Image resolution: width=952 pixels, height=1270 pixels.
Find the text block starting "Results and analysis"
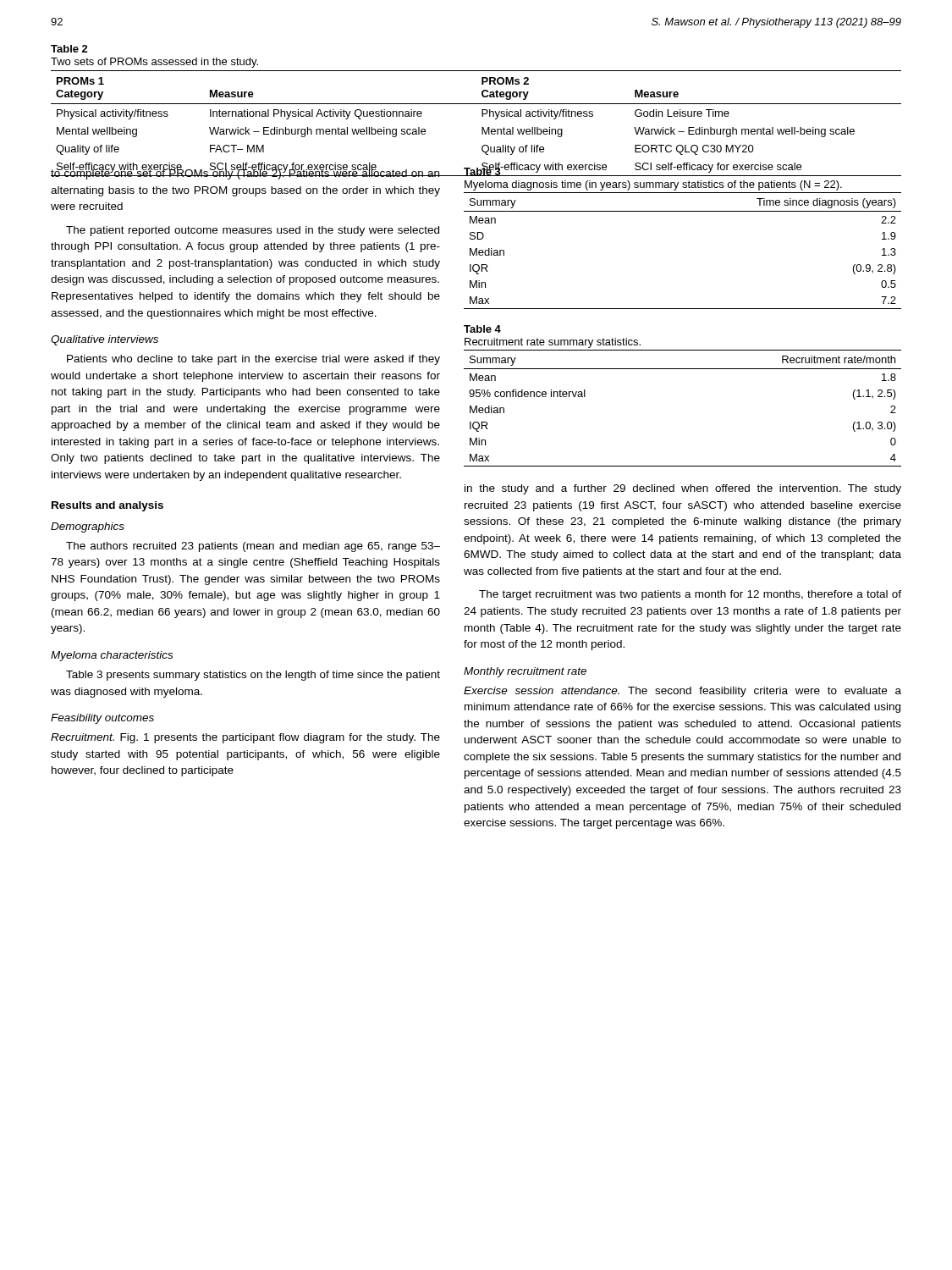(x=107, y=505)
